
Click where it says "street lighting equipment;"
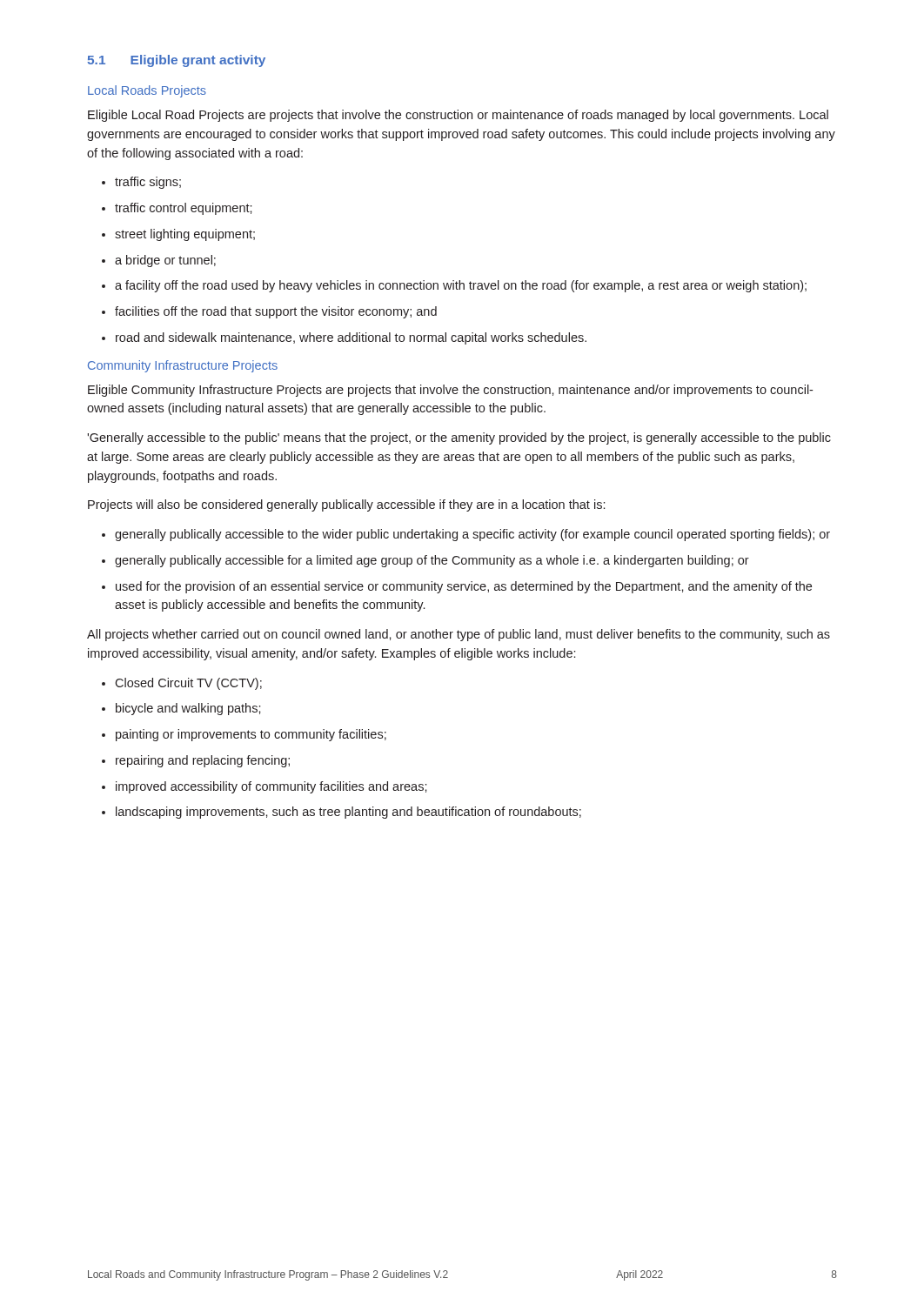point(185,234)
